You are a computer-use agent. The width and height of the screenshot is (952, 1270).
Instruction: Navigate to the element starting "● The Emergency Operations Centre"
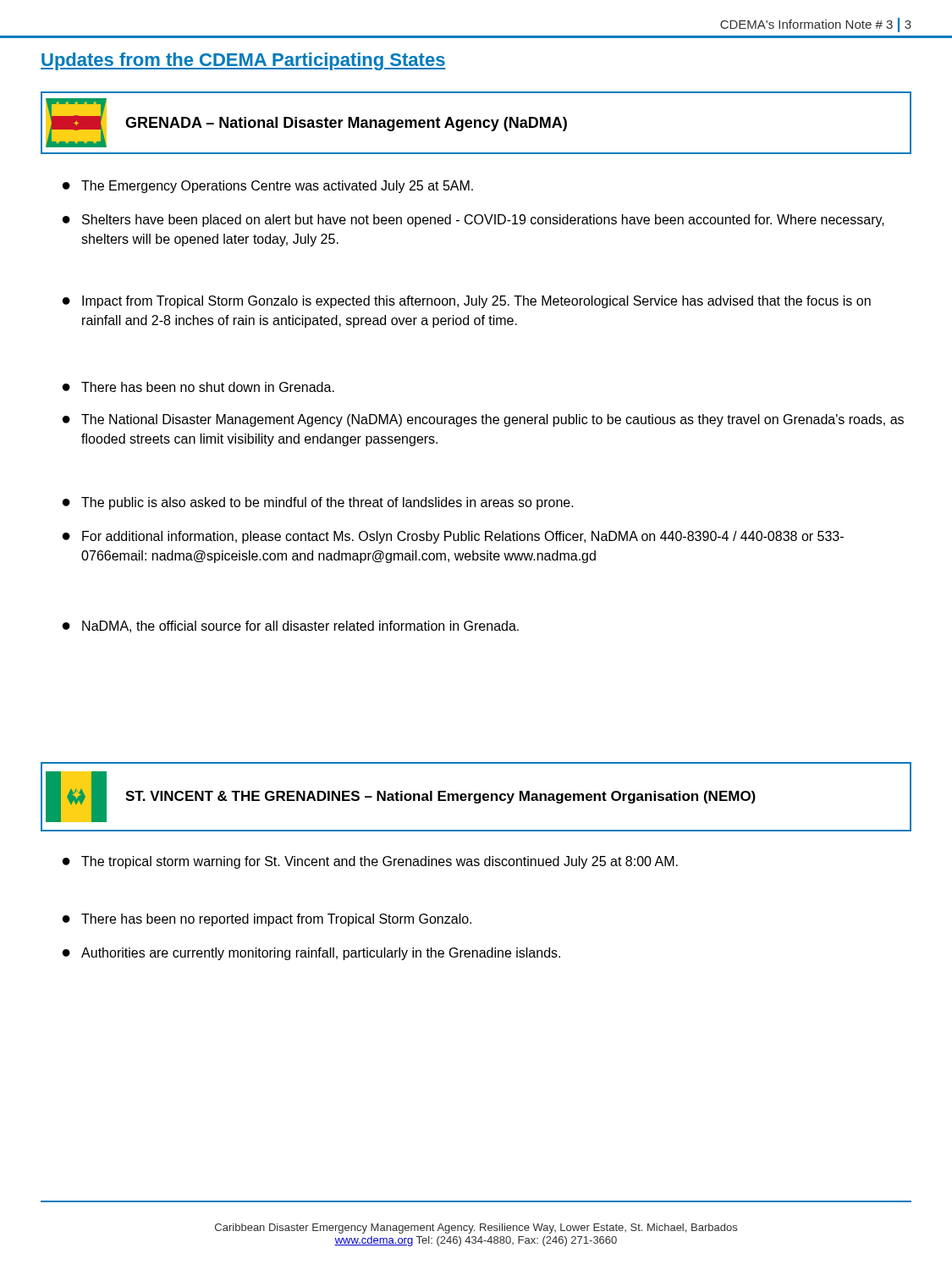[x=268, y=186]
